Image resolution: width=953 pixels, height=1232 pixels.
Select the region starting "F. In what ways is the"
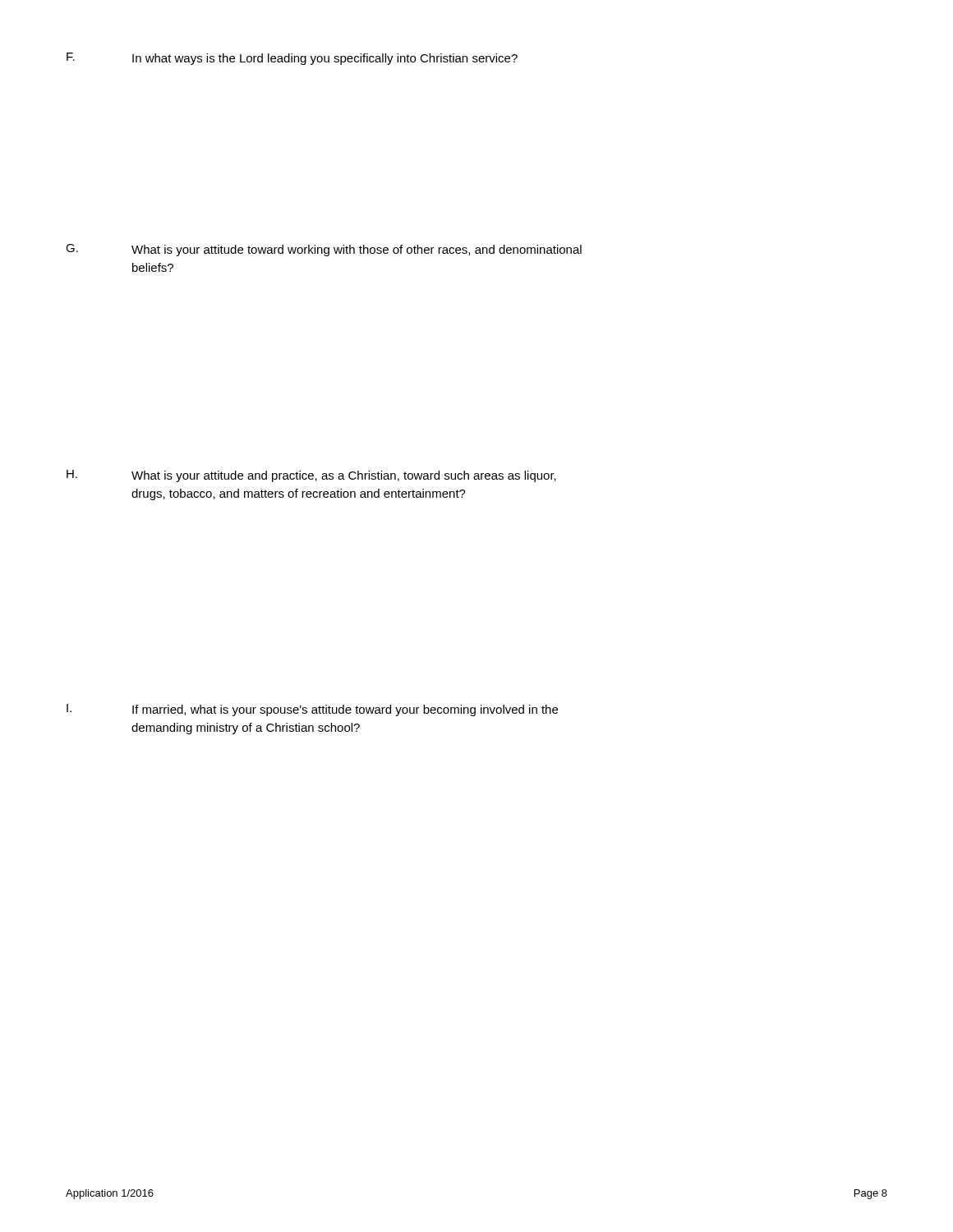[476, 59]
